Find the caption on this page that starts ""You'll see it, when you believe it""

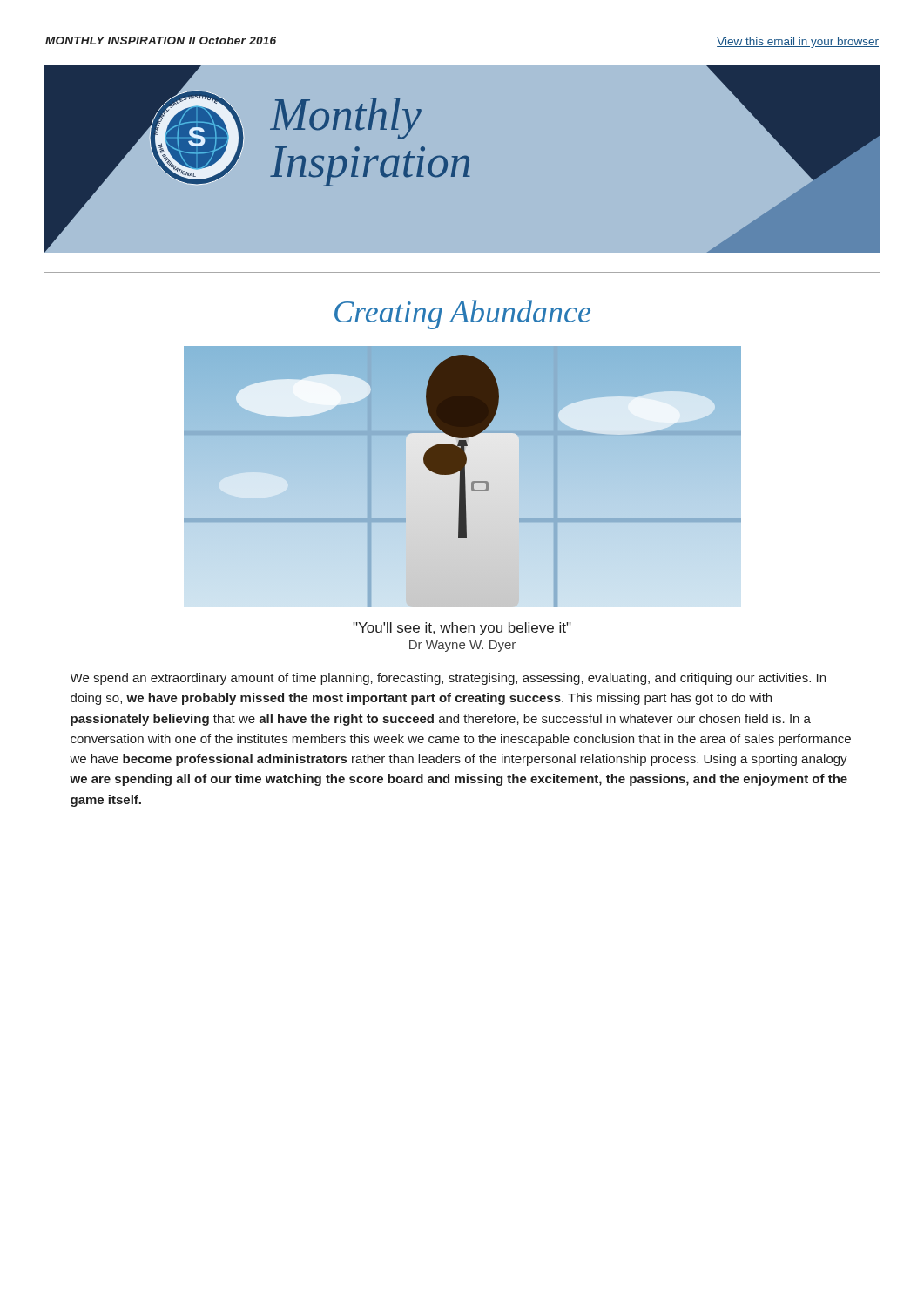(x=462, y=636)
